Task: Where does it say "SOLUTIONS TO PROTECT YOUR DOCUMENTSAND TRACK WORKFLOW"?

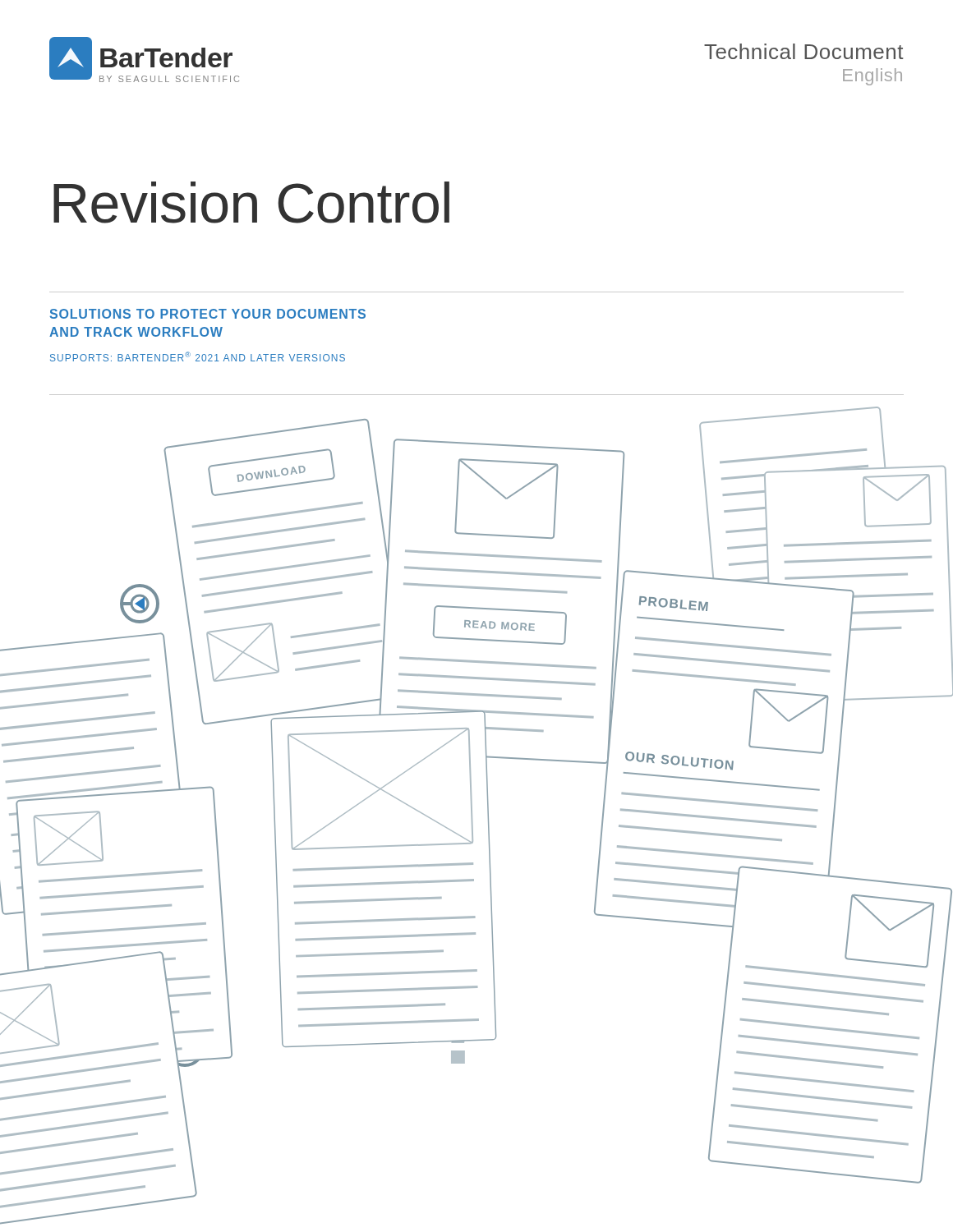Action: coord(208,323)
